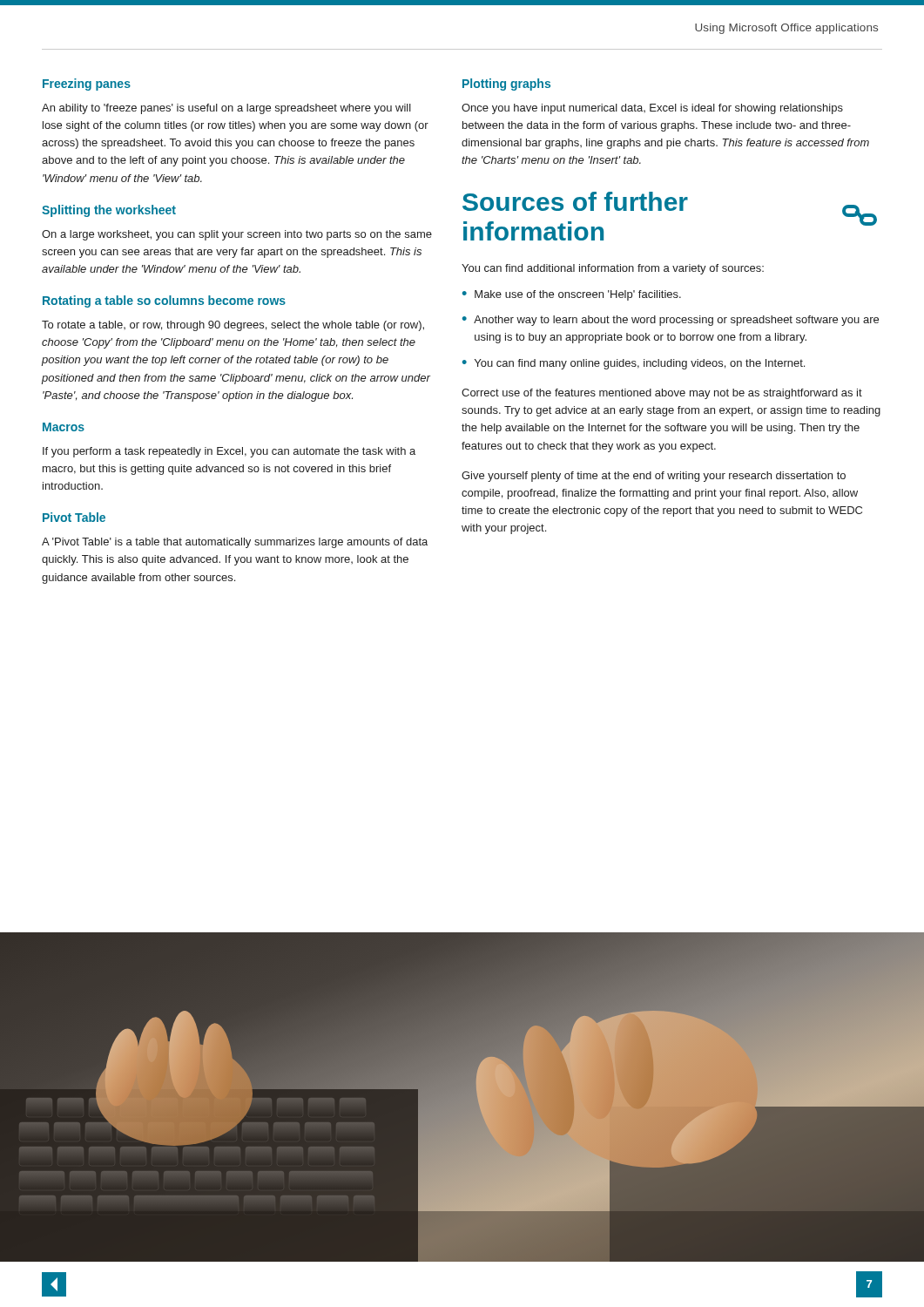The height and width of the screenshot is (1307, 924).
Task: Locate the text block containing "You can find"
Action: pos(613,268)
